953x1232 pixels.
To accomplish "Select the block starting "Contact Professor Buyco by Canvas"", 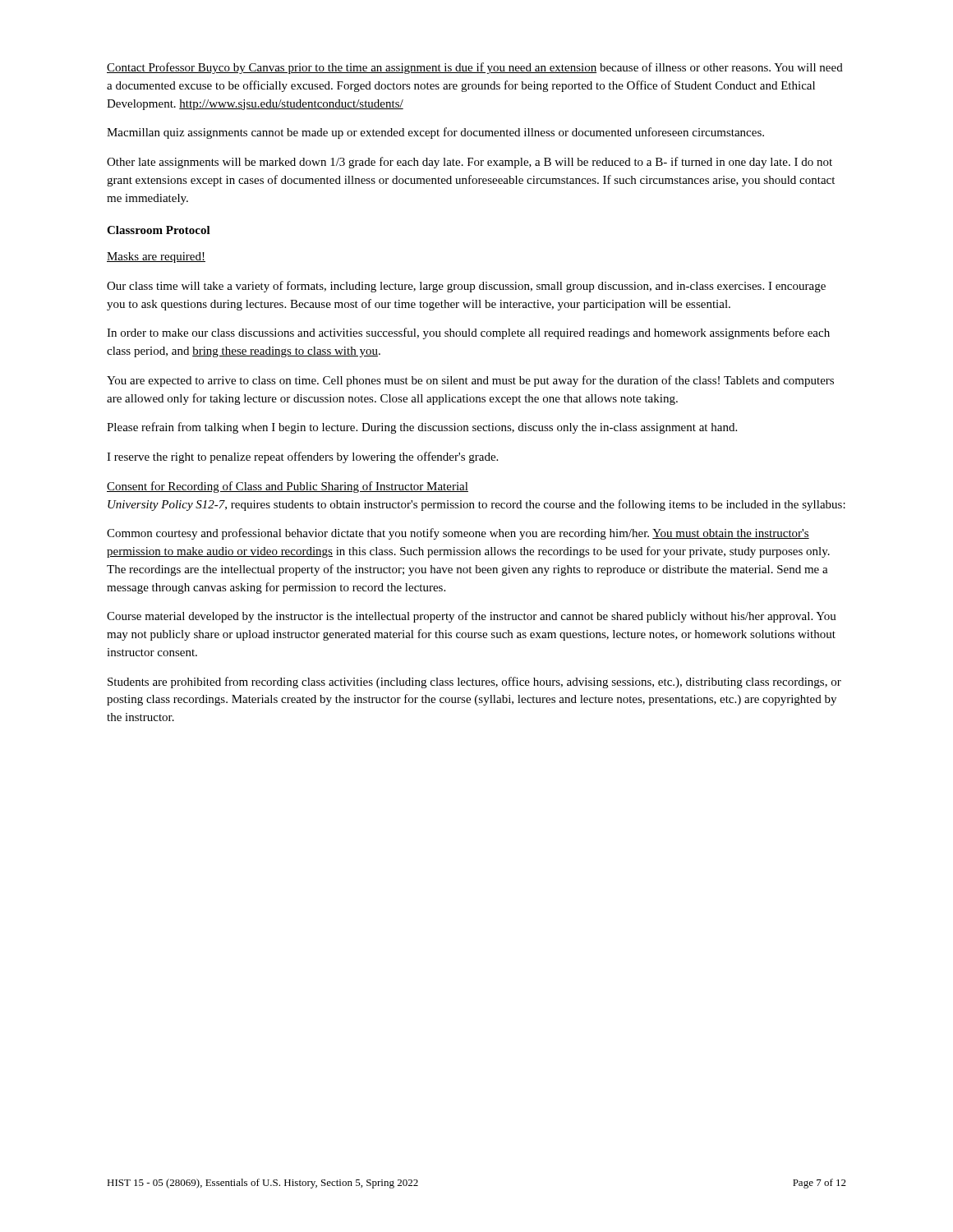I will (x=476, y=86).
